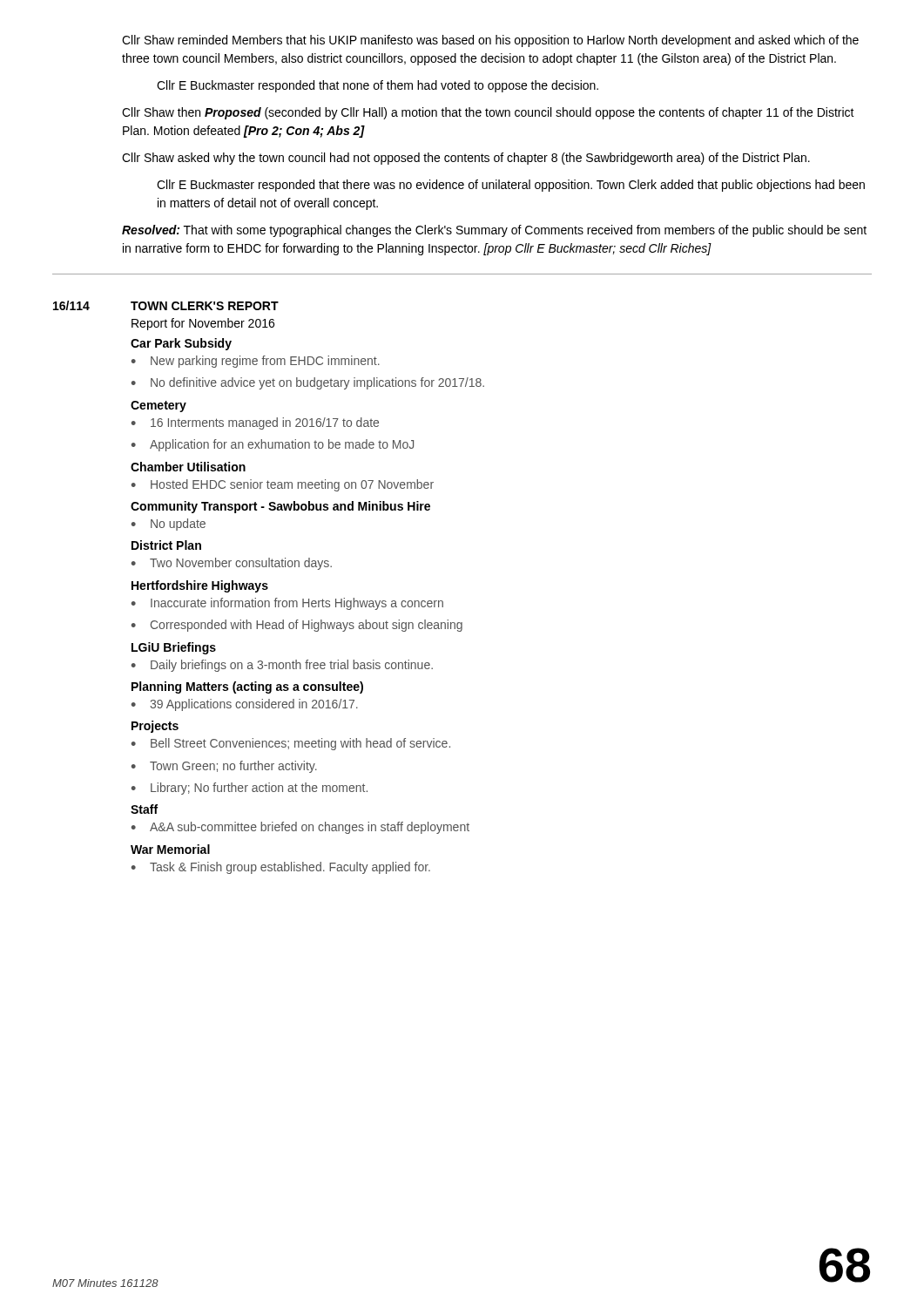The width and height of the screenshot is (924, 1307).
Task: Locate the block starting "• No update"
Action: coord(169,525)
